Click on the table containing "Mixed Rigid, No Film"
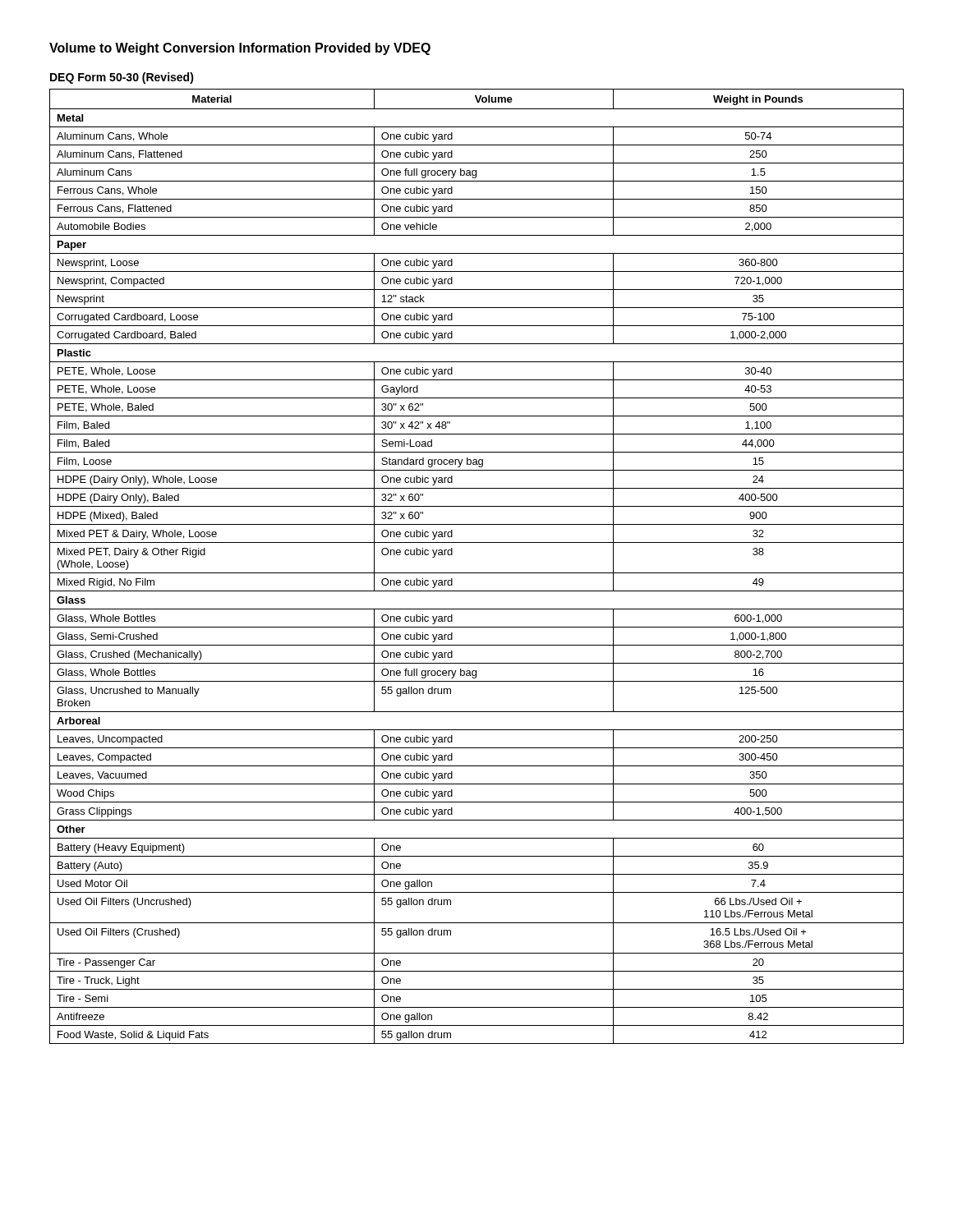Viewport: 953px width, 1232px height. click(476, 566)
